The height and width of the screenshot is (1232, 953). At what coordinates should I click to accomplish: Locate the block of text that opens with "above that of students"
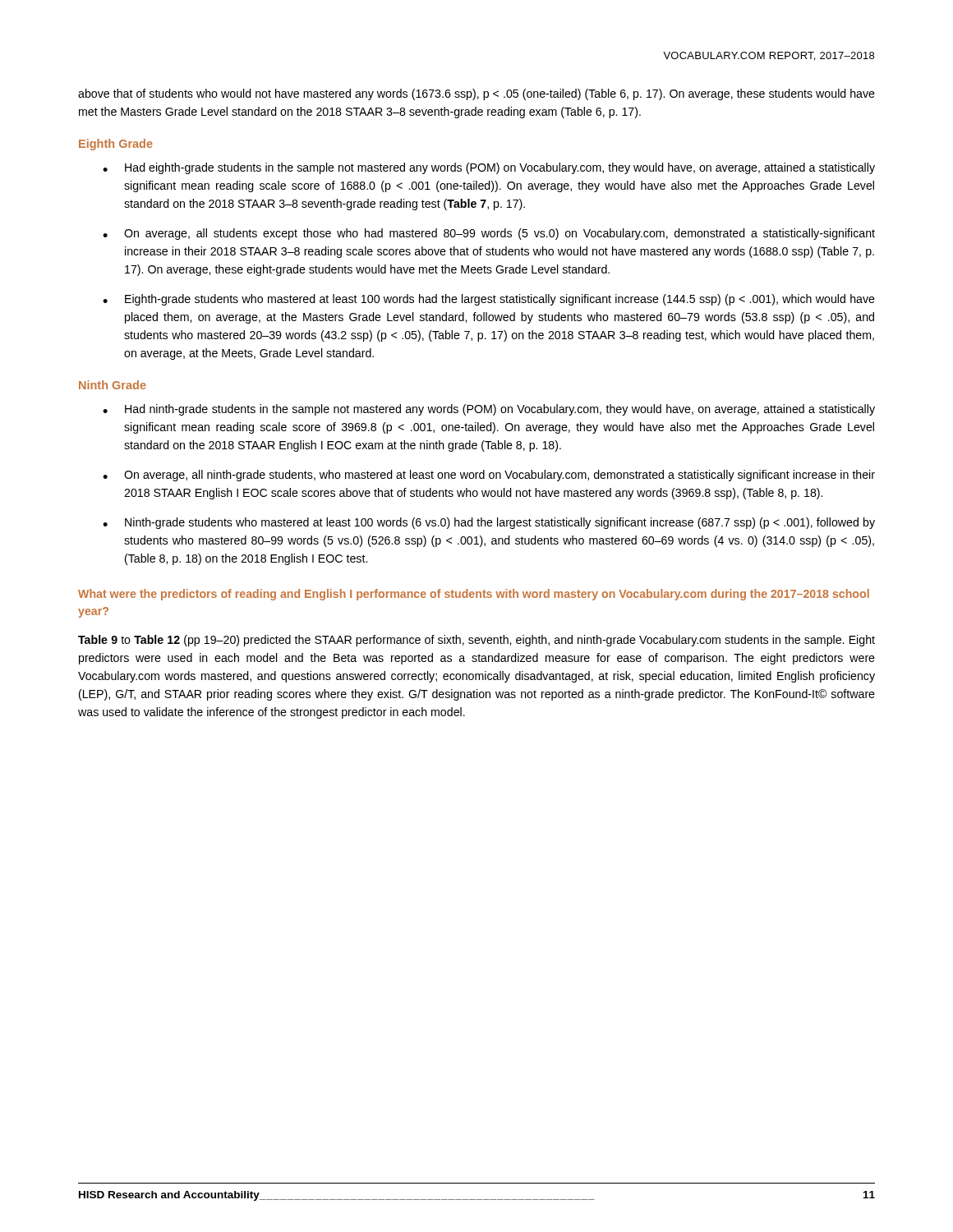coord(476,103)
